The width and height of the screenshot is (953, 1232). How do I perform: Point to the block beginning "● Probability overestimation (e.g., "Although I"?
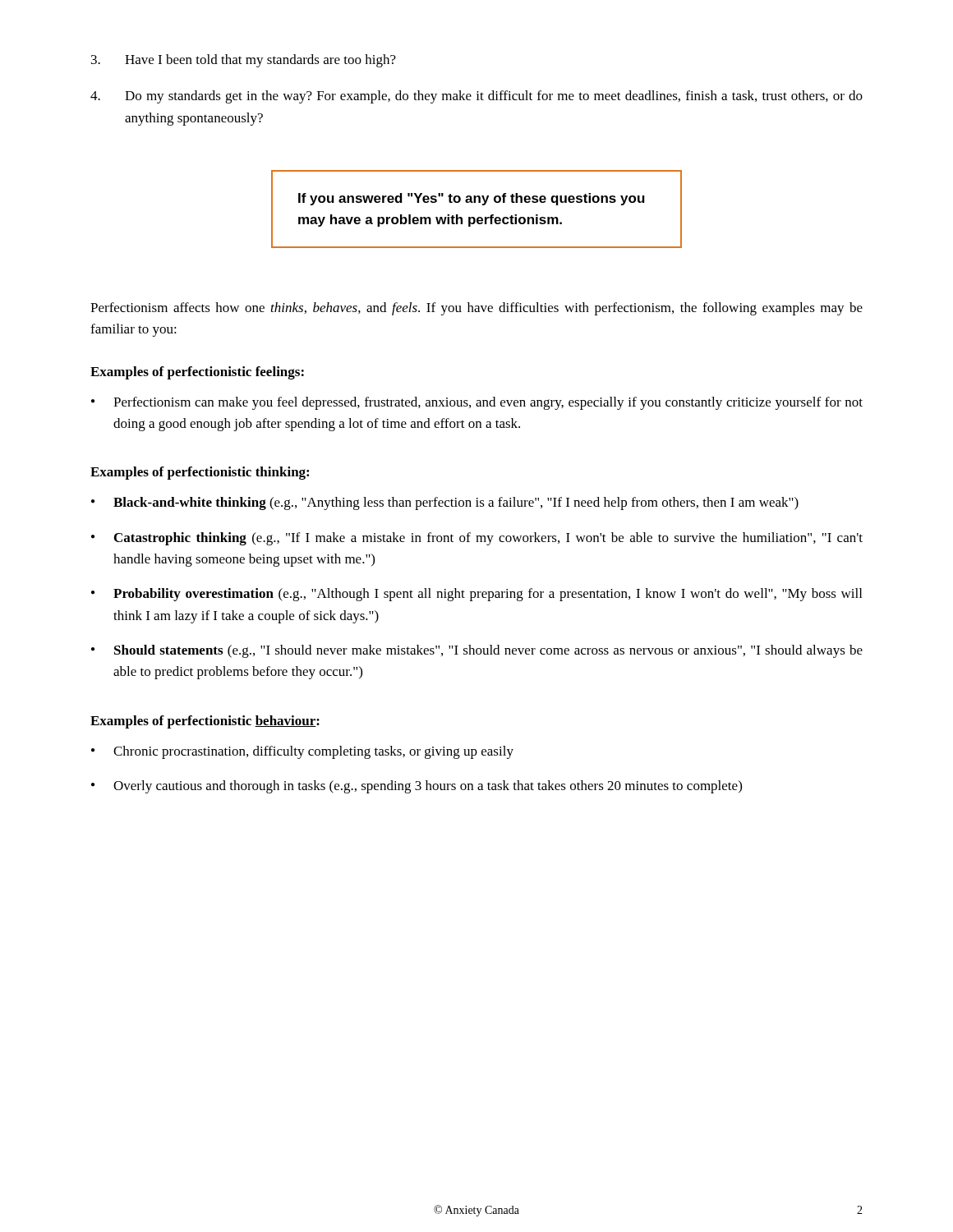476,605
